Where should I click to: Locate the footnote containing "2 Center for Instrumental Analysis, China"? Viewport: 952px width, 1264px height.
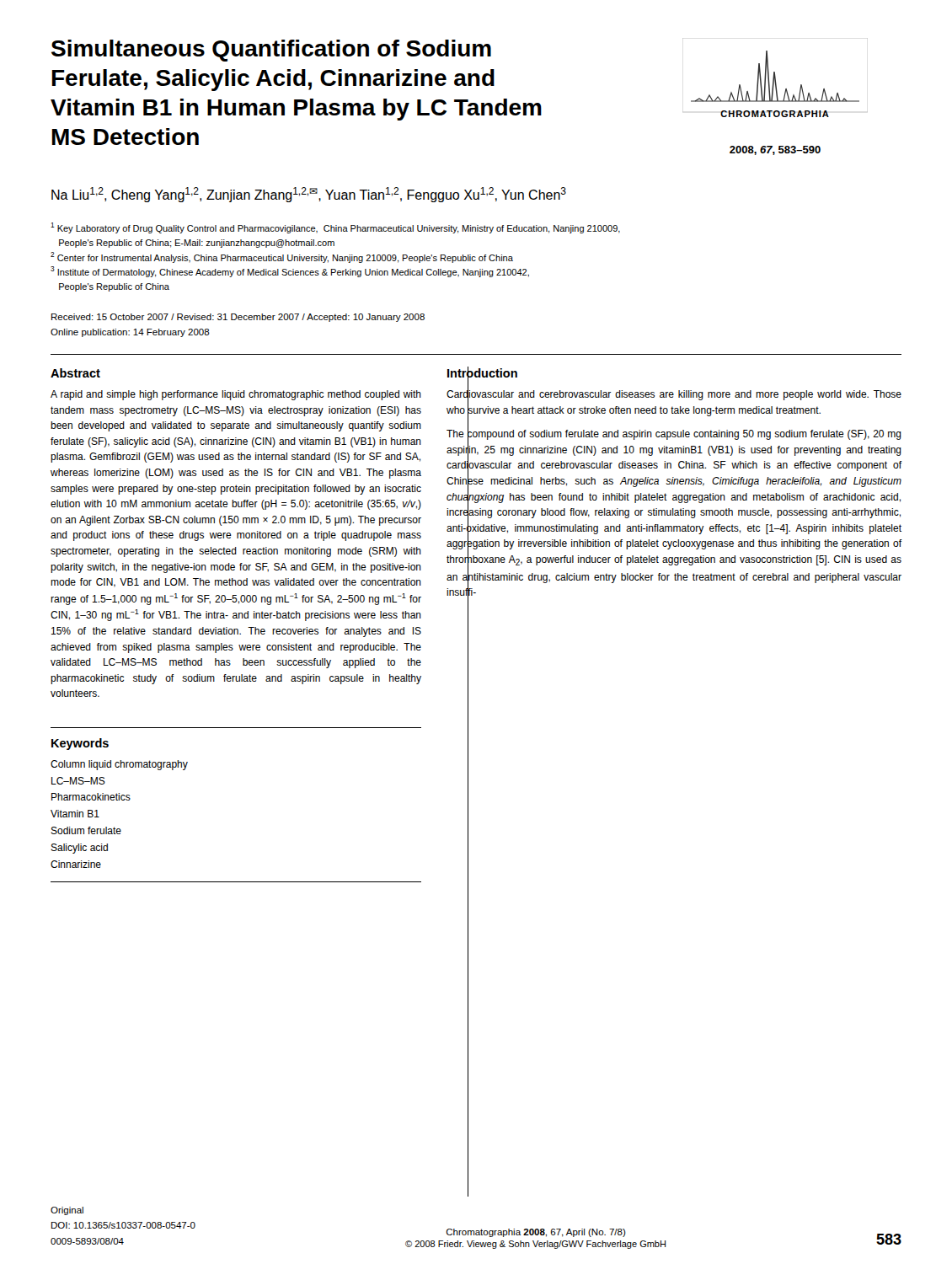(x=282, y=257)
